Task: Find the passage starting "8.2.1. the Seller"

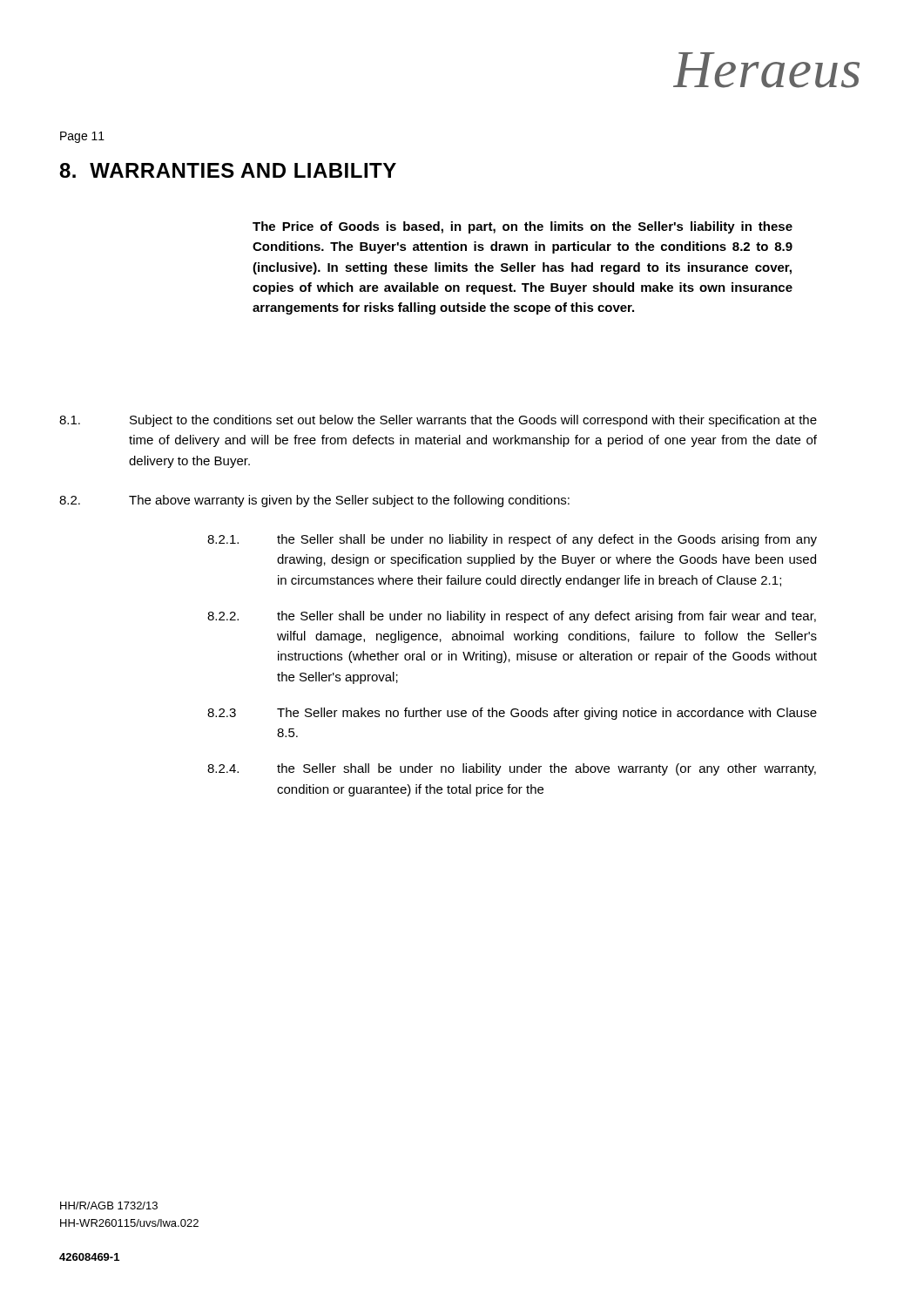Action: (x=512, y=559)
